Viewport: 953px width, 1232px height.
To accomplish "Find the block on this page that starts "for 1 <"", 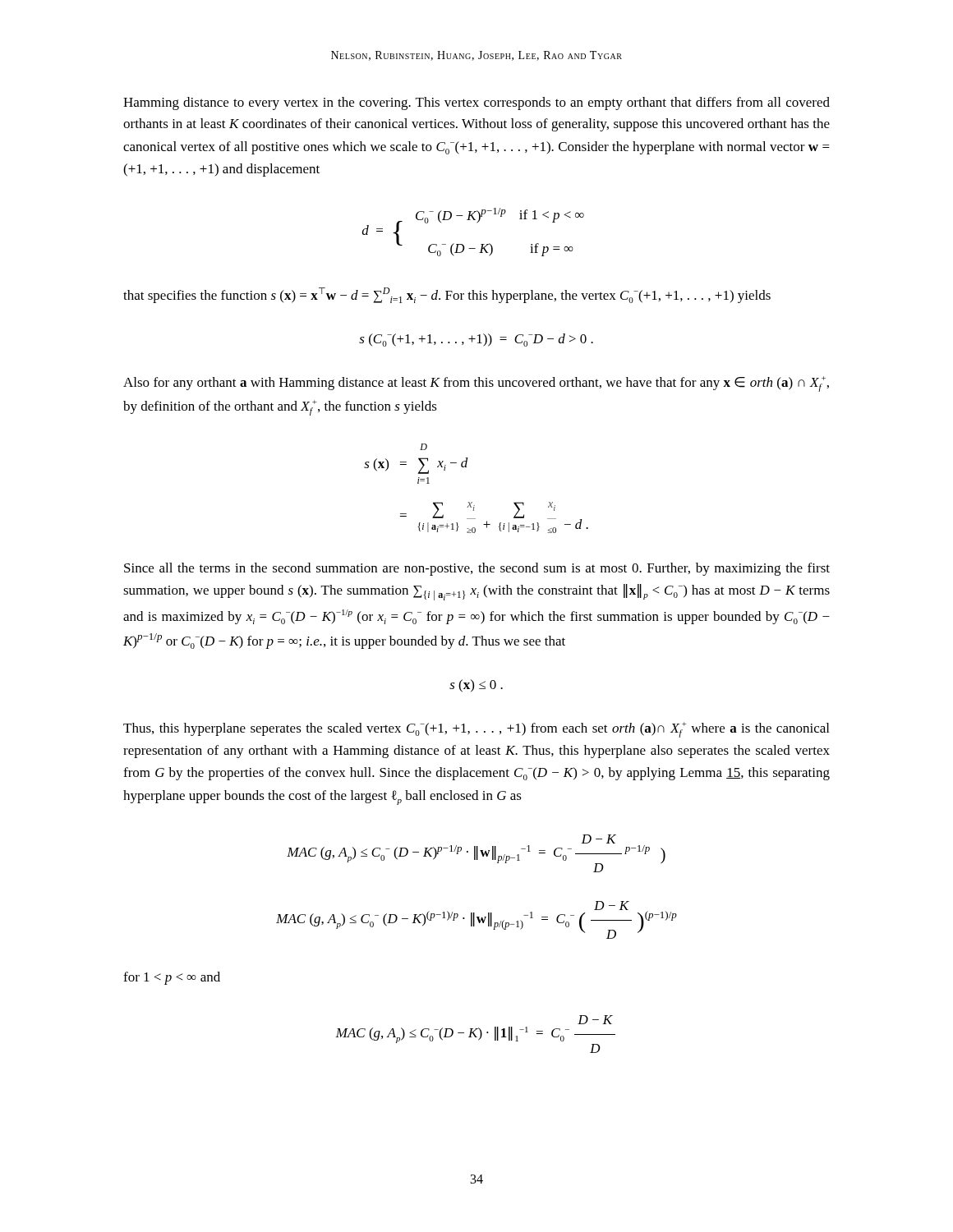I will coord(172,977).
